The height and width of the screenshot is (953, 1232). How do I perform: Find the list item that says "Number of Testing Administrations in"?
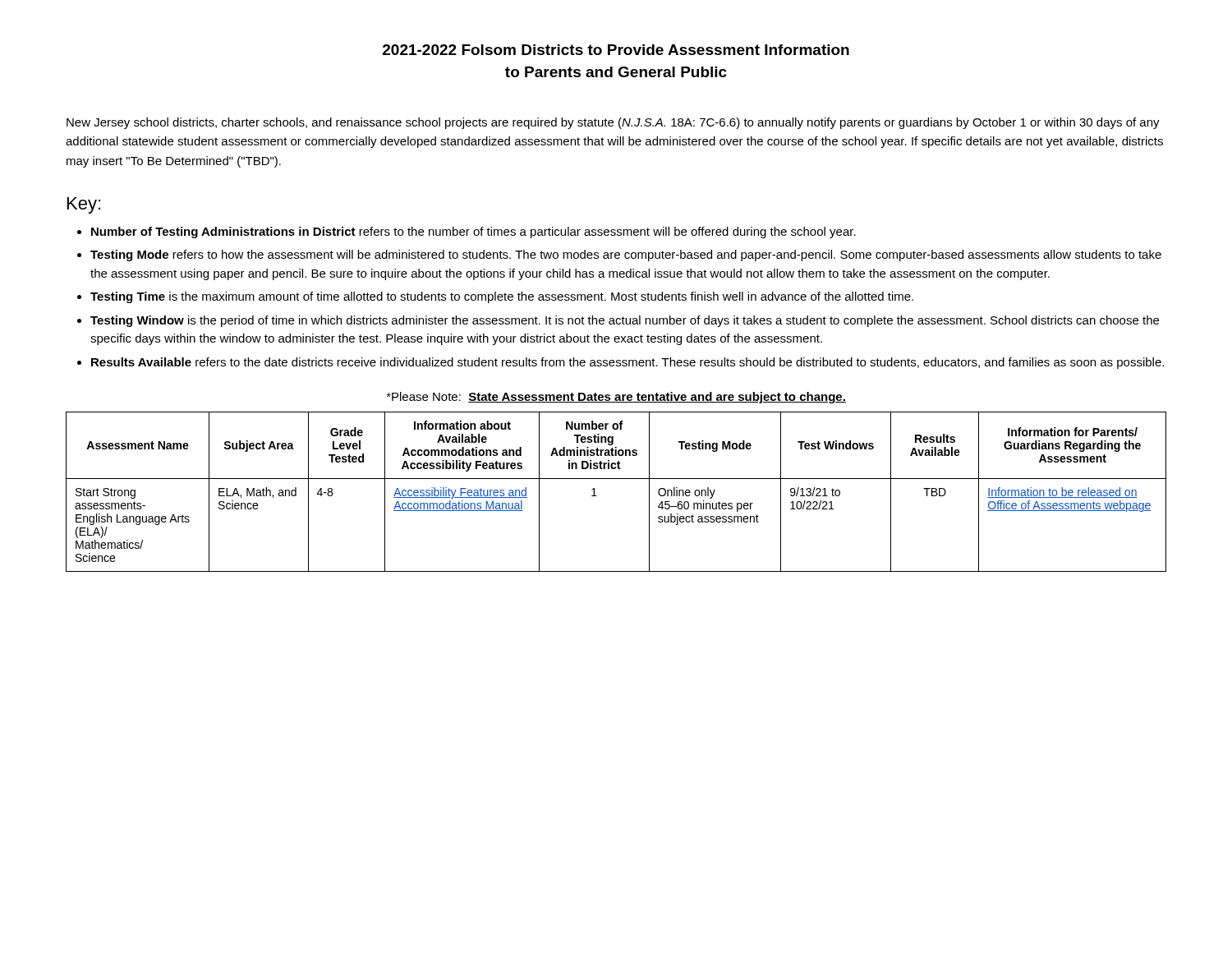[x=473, y=231]
